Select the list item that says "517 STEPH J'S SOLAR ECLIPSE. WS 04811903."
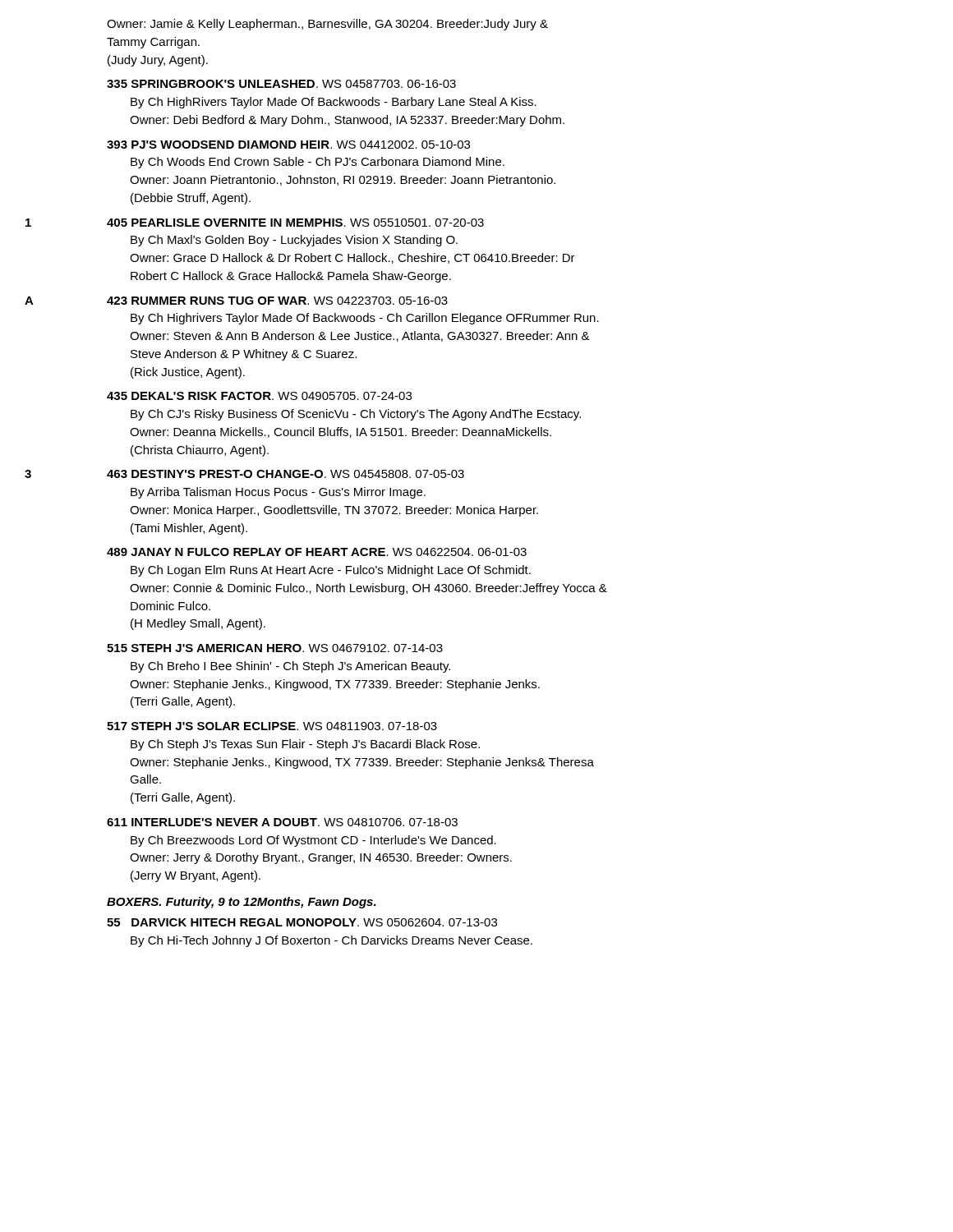Screen dimensions: 1232x953 pyautogui.click(x=505, y=762)
